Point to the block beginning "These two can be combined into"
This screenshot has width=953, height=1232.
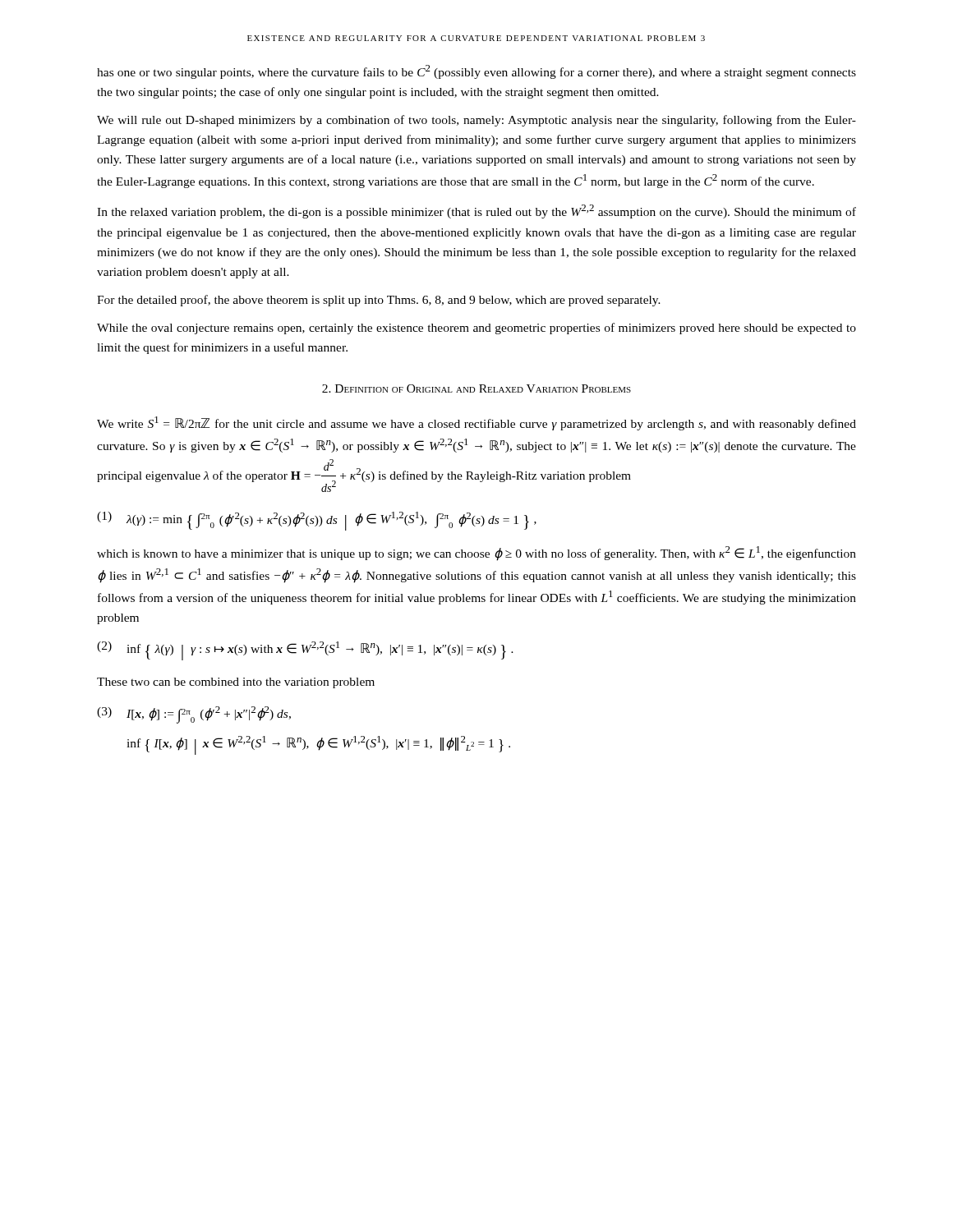(236, 681)
